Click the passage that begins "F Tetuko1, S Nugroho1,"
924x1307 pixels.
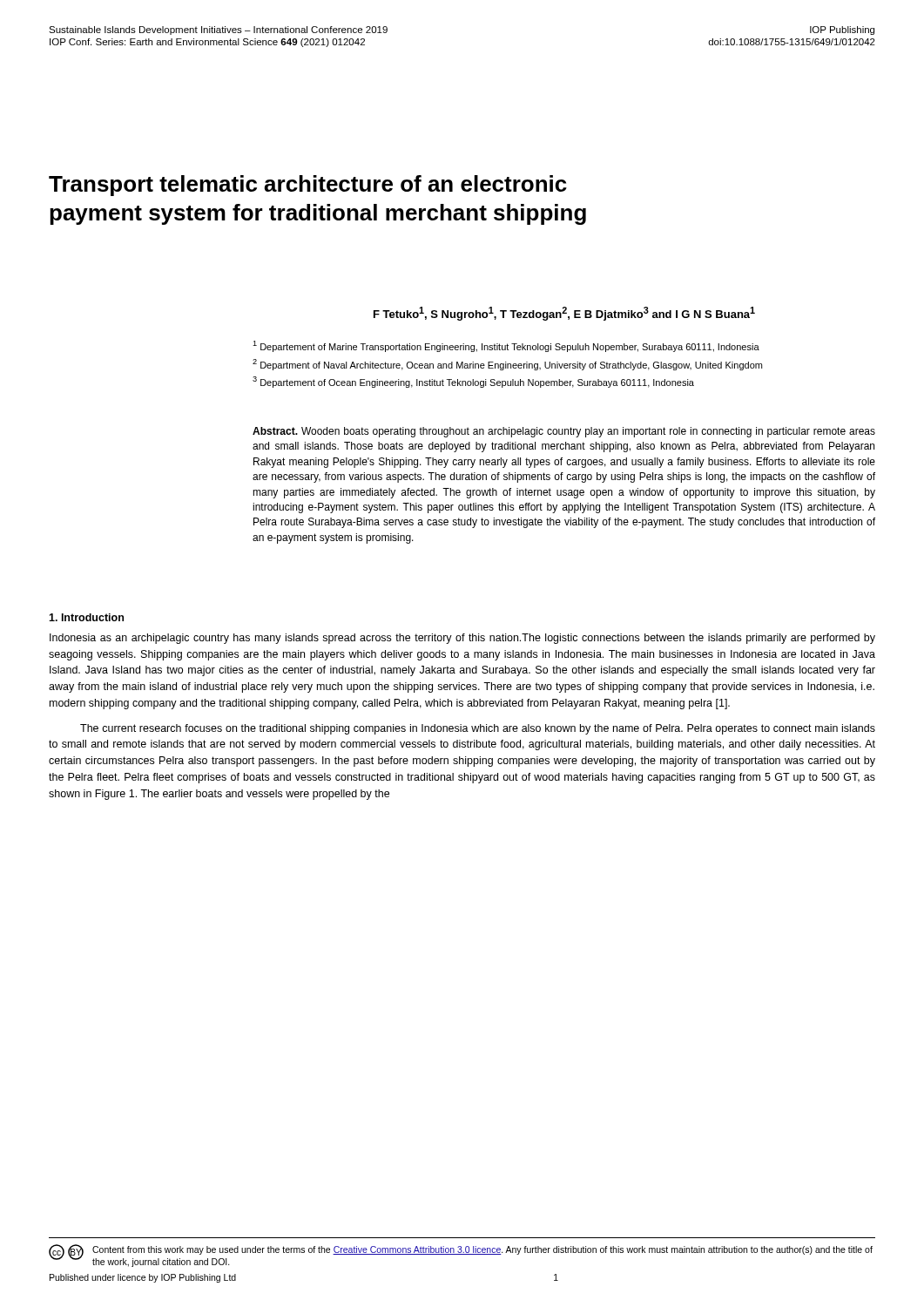(564, 313)
